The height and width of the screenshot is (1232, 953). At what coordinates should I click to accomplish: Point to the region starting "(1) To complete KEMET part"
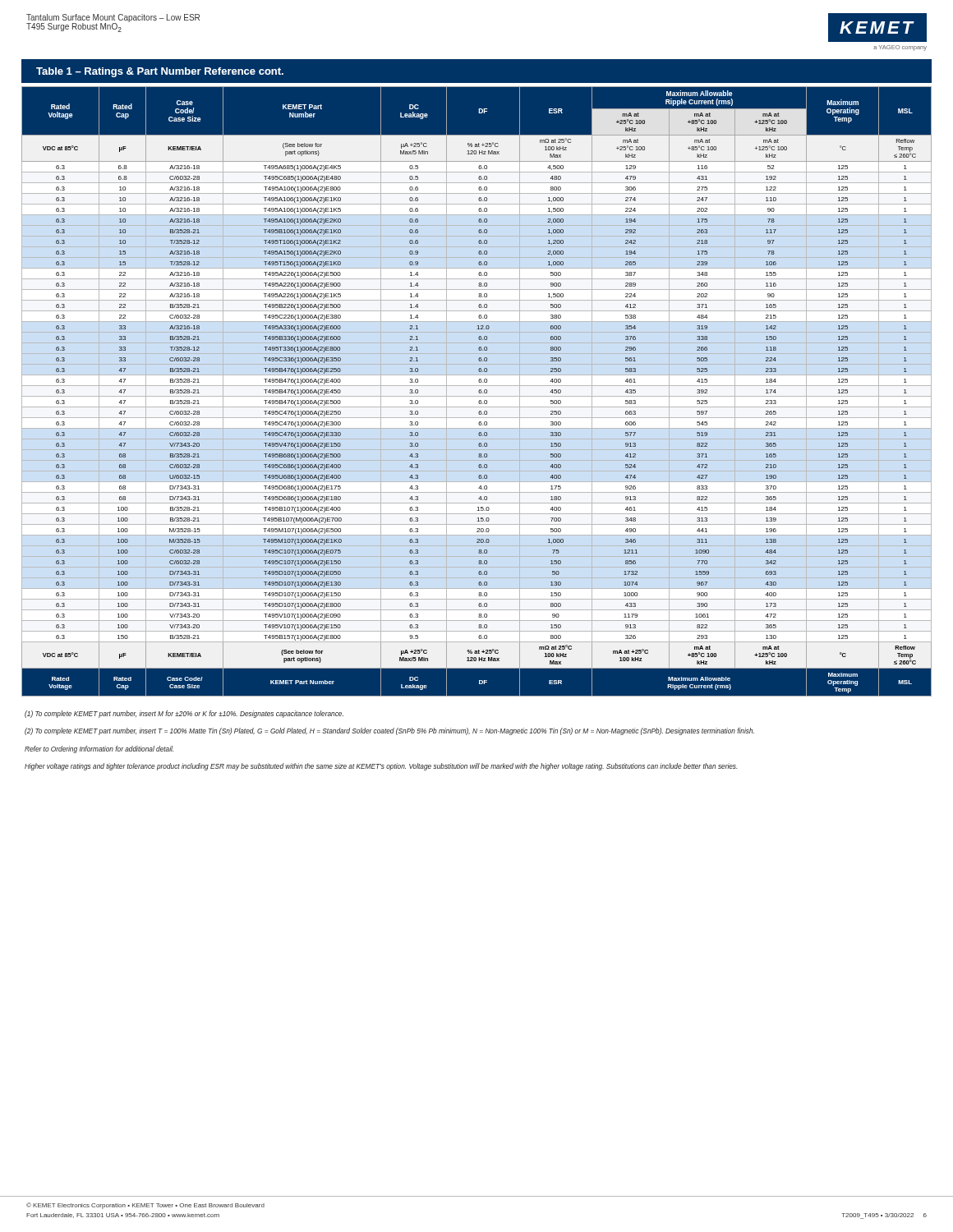[x=476, y=740]
